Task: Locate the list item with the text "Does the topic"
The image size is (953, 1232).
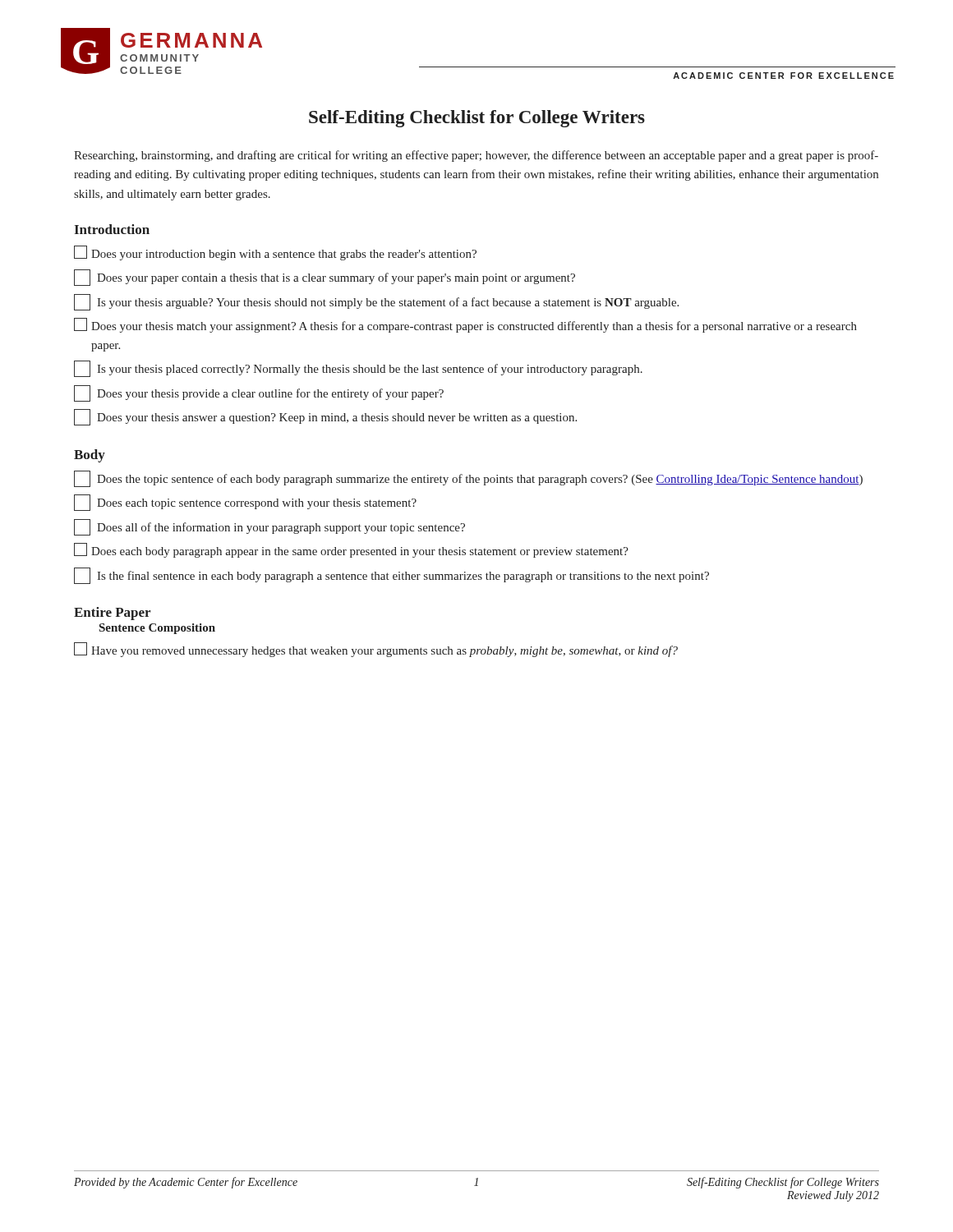Action: 476,479
